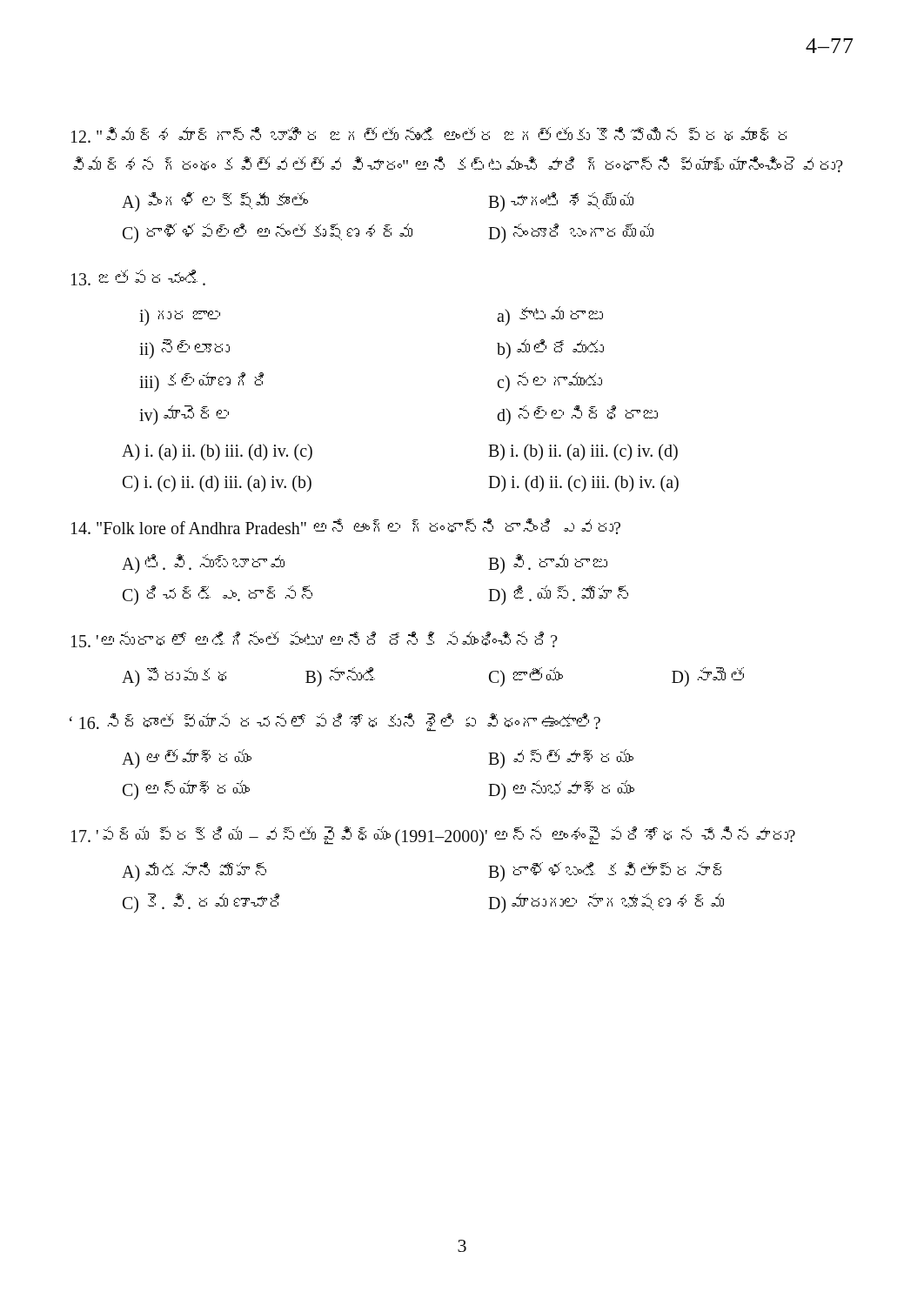Point to the block beginning "12. "విమర్శ మార్గాన్ని బాహిర జగత్తు నుండి"
Viewport: 924px width, 1305px height.
(x=429, y=135)
